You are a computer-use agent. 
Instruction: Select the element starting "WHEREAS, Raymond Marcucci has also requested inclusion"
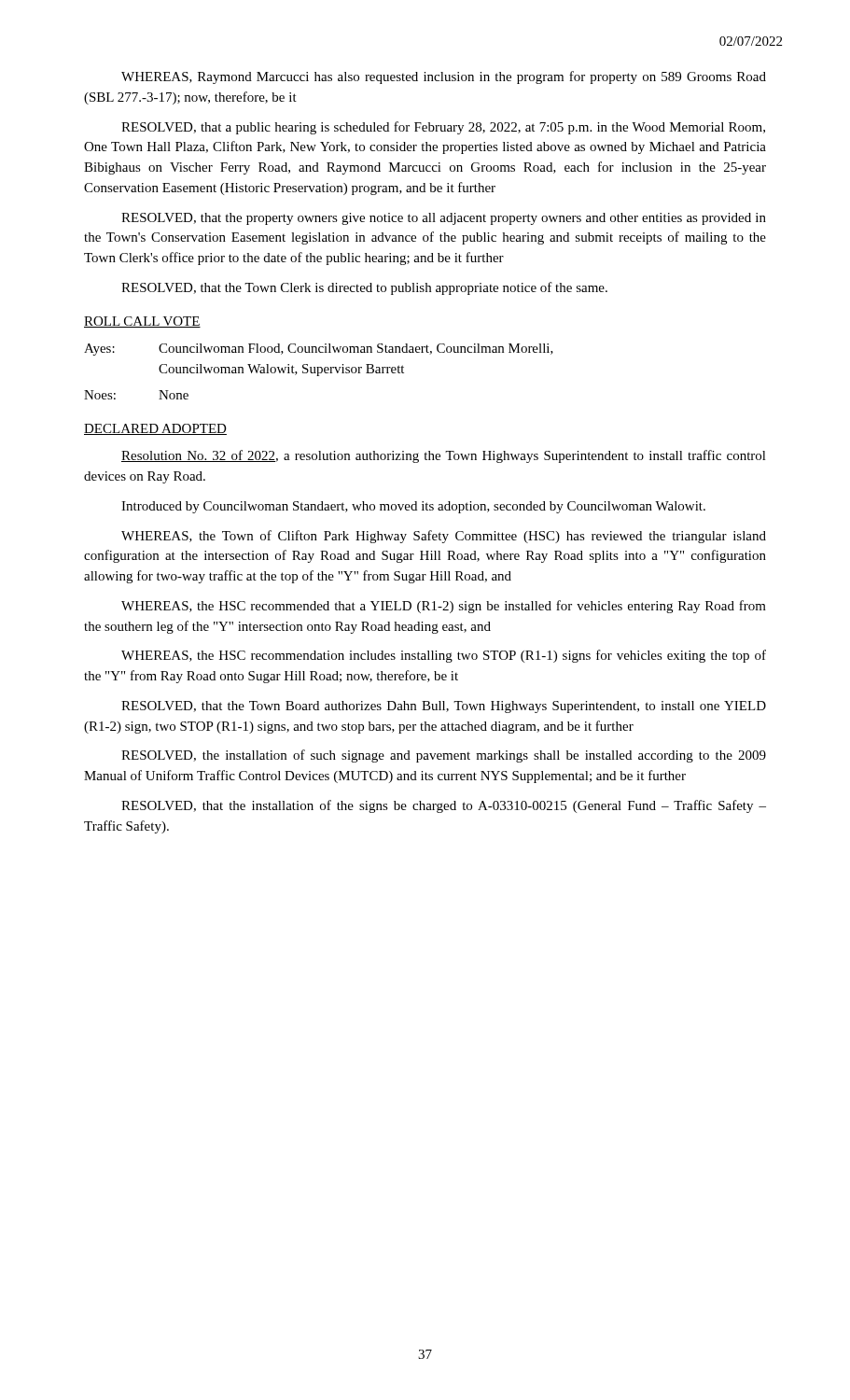click(425, 87)
